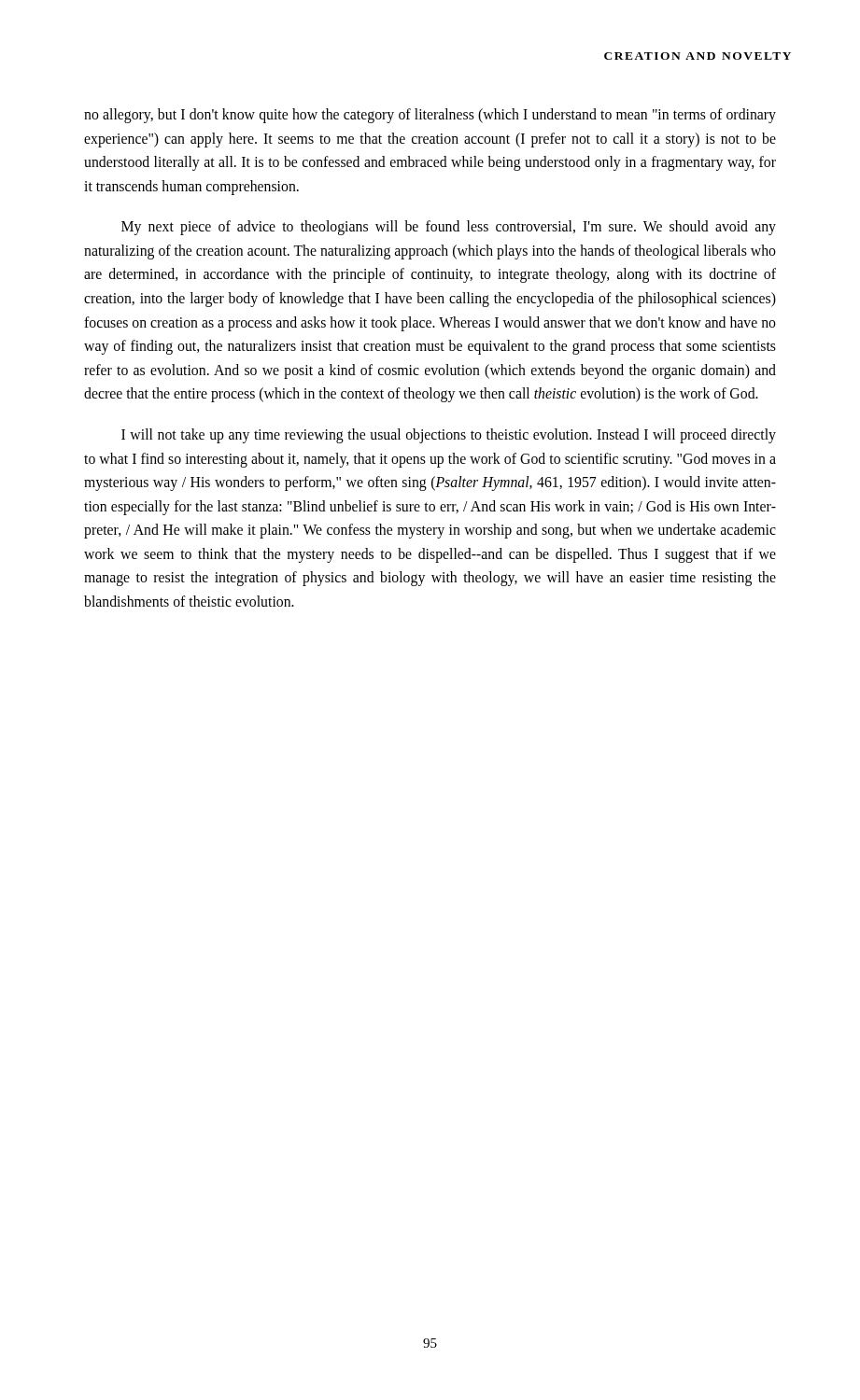The height and width of the screenshot is (1400, 860).
Task: Select the element starting "I will not take up"
Action: click(430, 518)
